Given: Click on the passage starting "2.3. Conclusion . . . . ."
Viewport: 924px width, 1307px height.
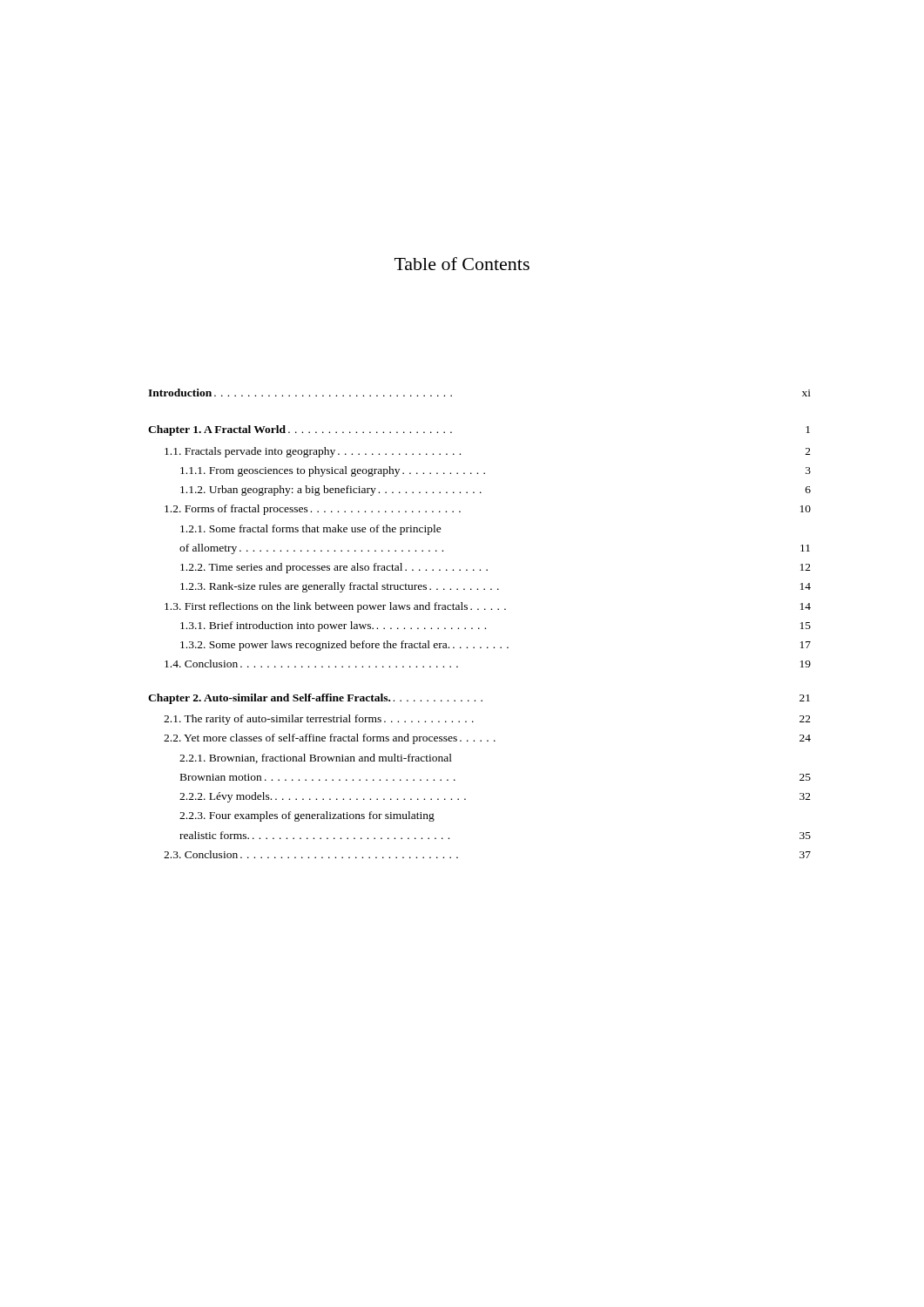Looking at the screenshot, I should tap(205, 854).
